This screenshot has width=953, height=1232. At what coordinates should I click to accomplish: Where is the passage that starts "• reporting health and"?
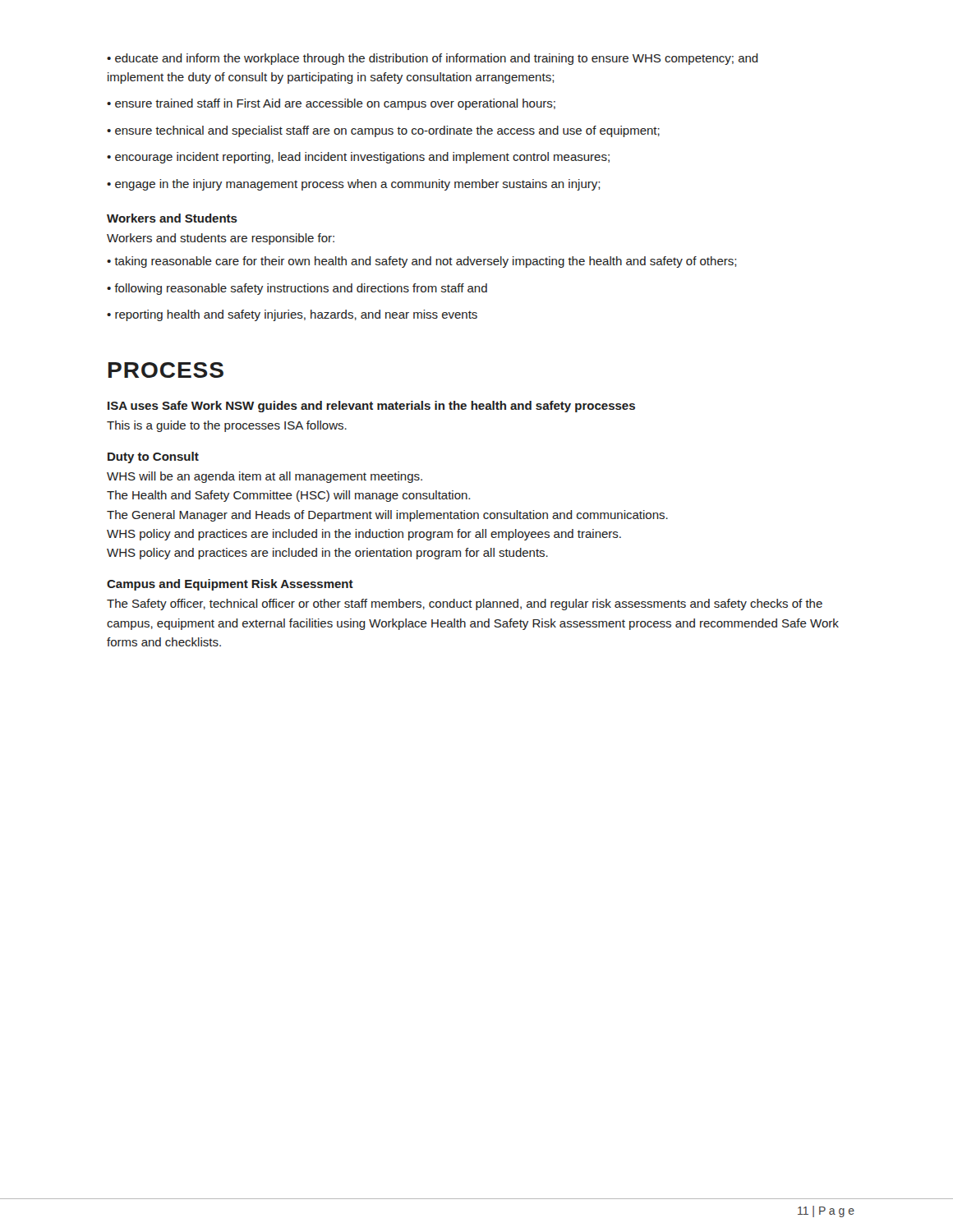tap(292, 314)
